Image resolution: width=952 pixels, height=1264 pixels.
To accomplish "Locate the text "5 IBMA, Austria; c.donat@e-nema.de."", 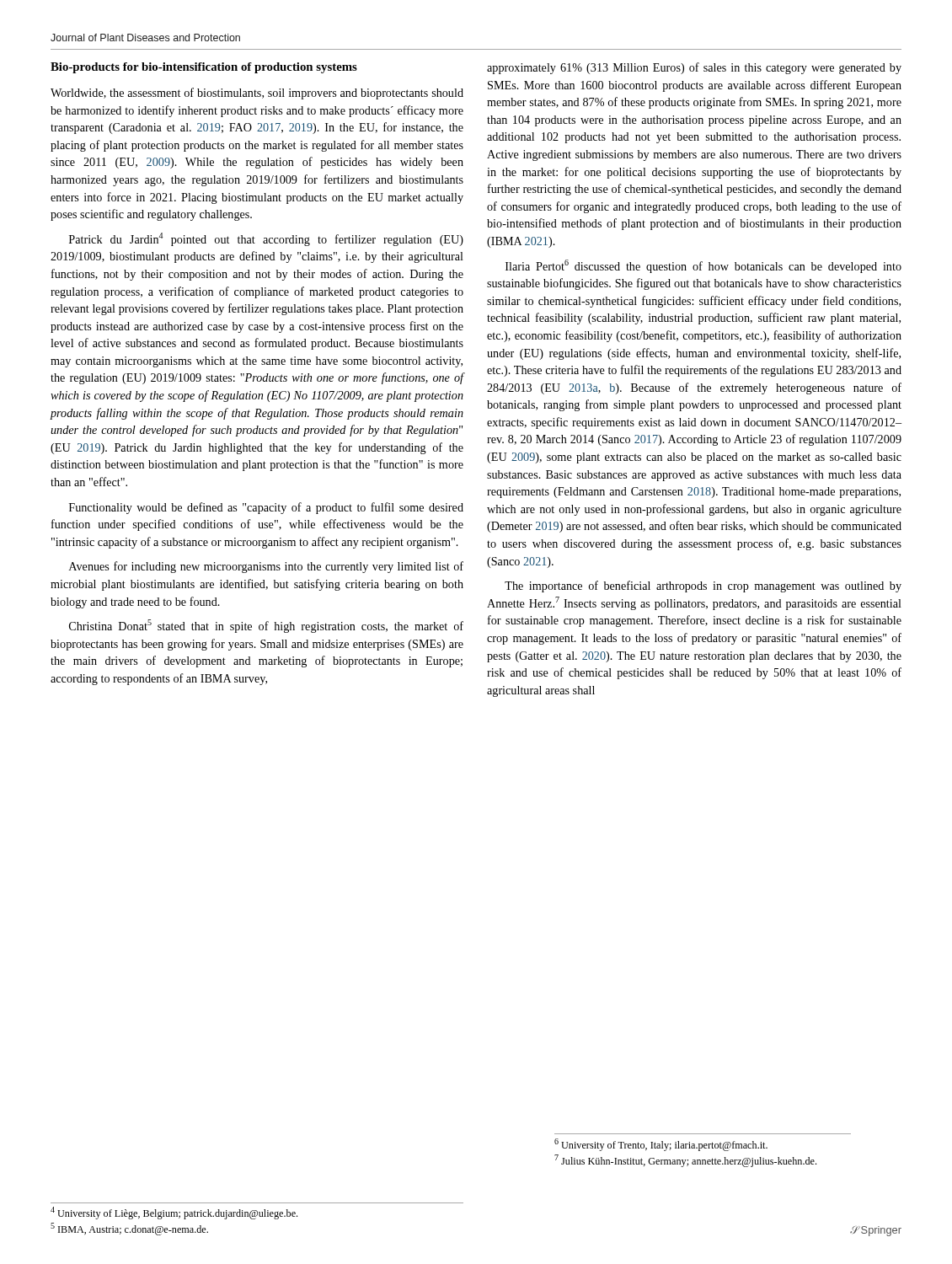I will pyautogui.click(x=130, y=1229).
